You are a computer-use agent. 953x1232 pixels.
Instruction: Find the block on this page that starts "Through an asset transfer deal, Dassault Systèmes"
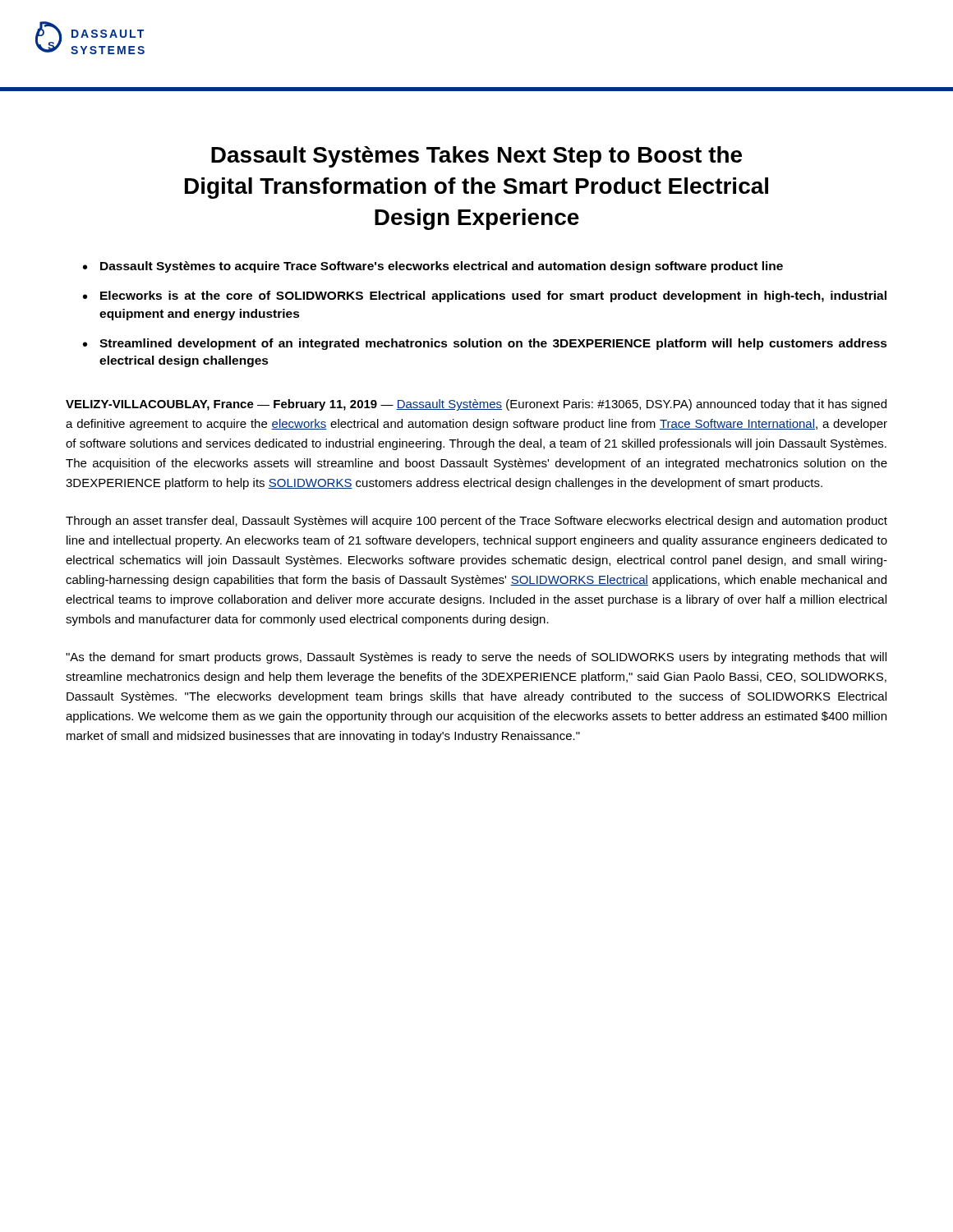coord(476,570)
